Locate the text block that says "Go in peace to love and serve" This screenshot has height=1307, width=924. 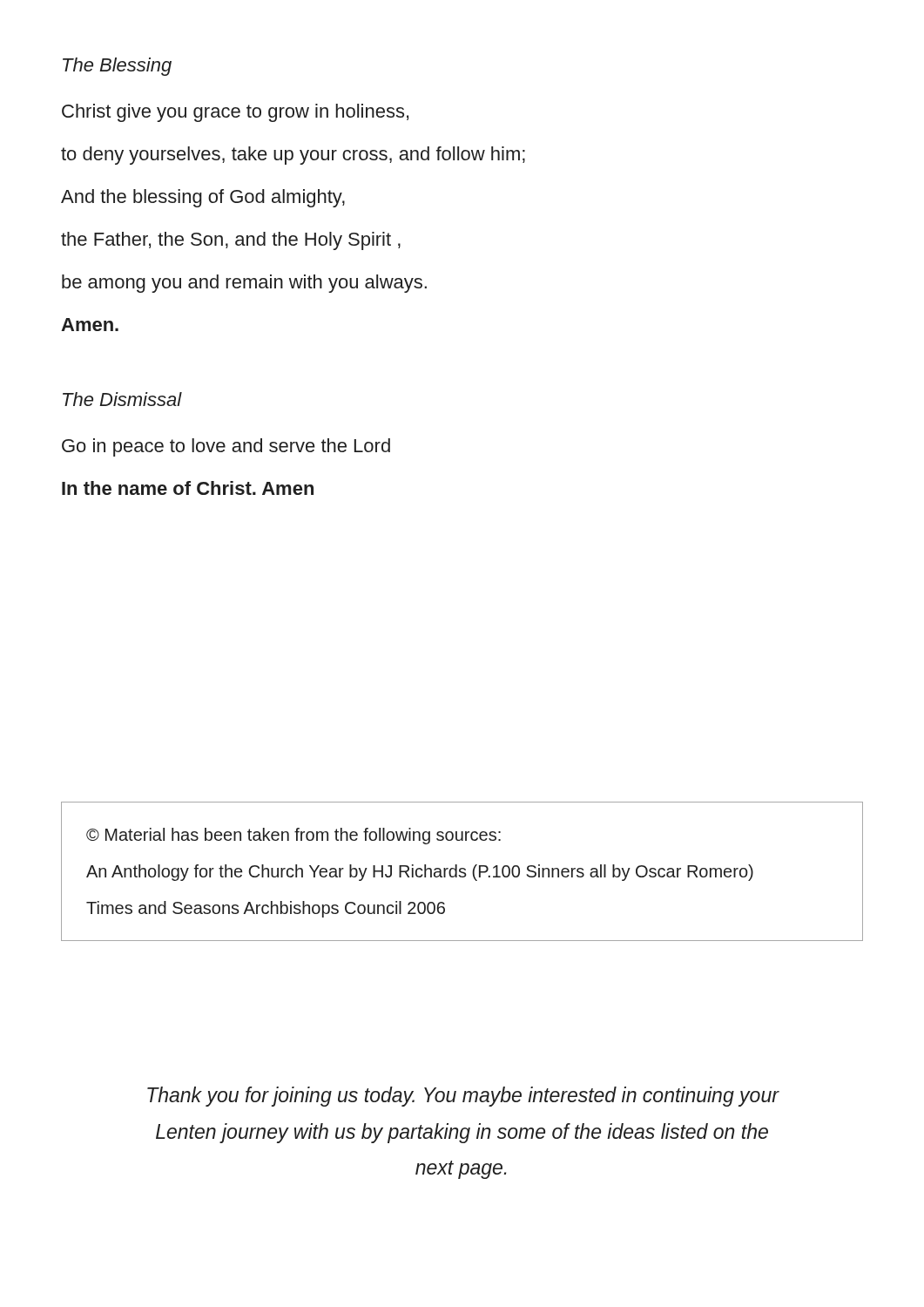click(x=226, y=445)
